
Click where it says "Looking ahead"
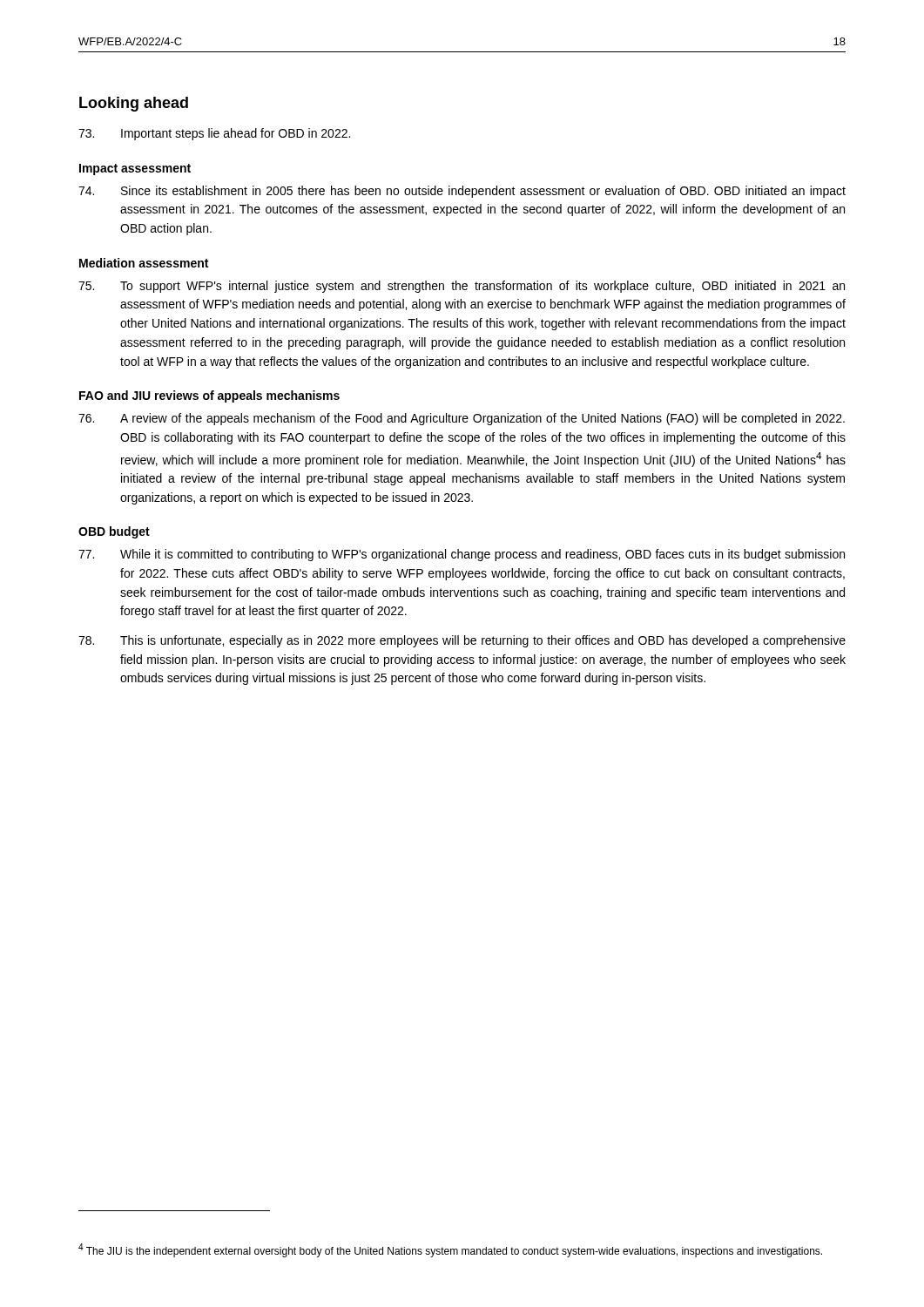pos(134,103)
